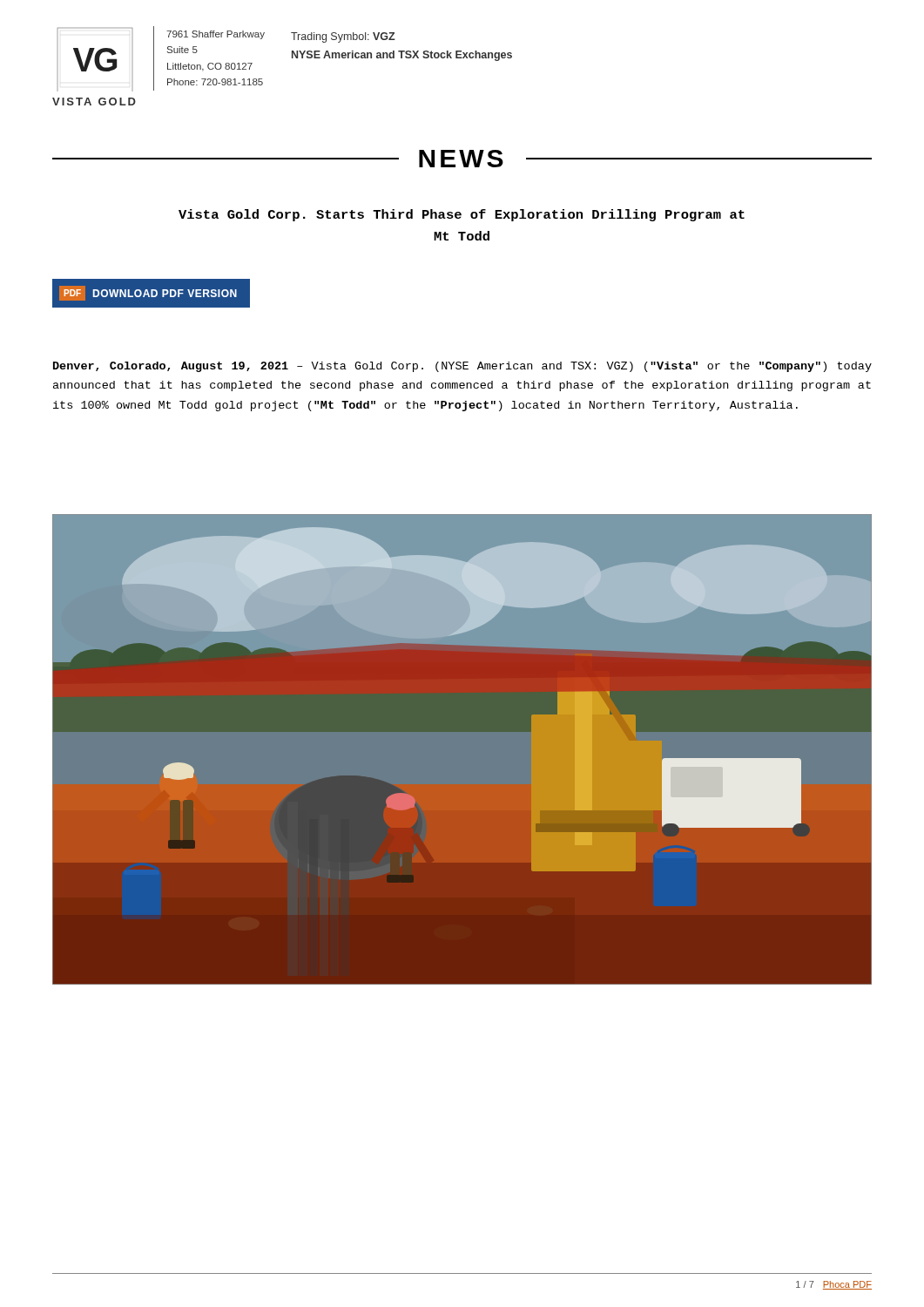The width and height of the screenshot is (924, 1307).
Task: Locate the block of text that opens with "7961 Shaffer Parkway Suite"
Action: pos(216,58)
